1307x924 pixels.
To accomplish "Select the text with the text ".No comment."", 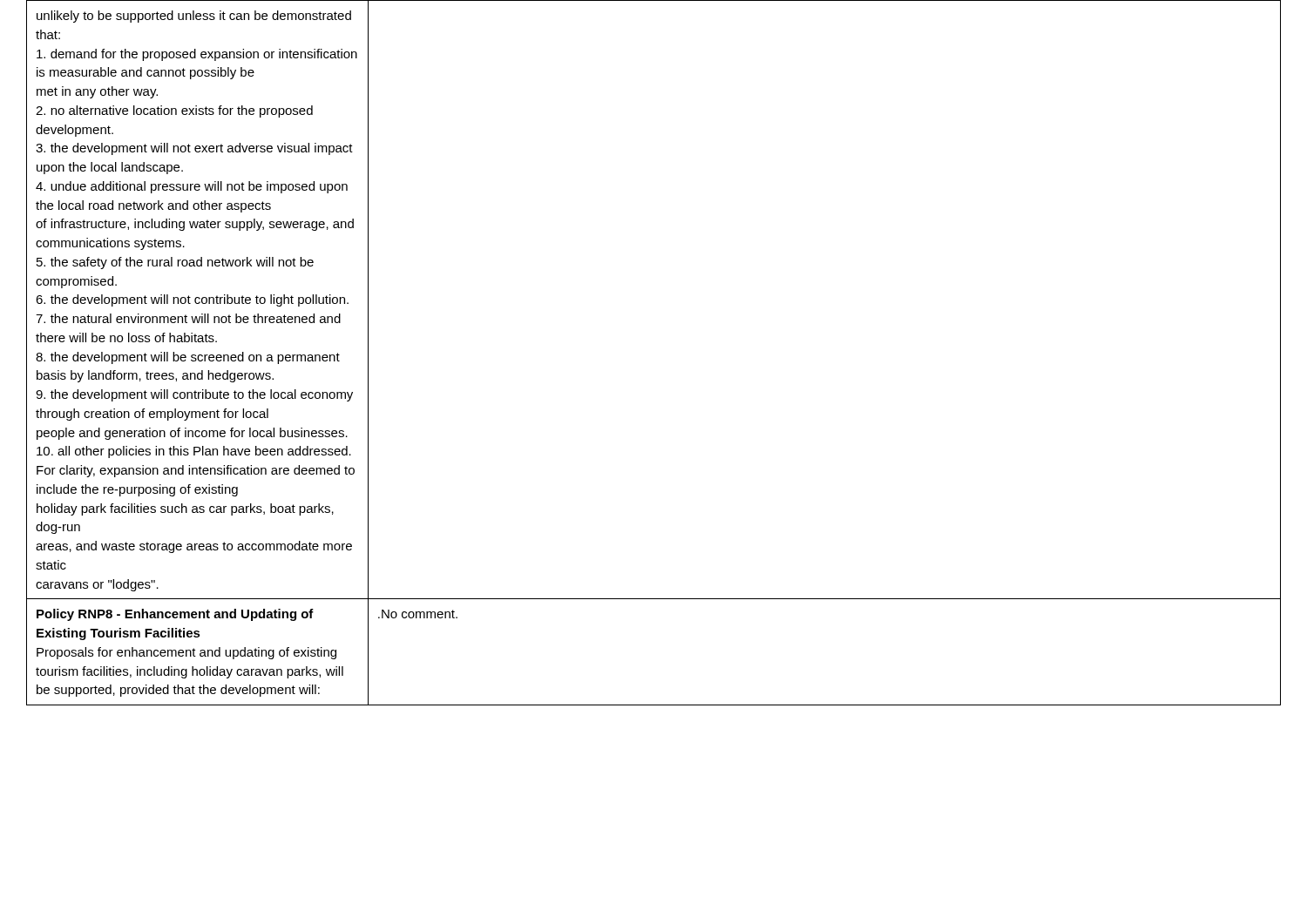I will 418,614.
